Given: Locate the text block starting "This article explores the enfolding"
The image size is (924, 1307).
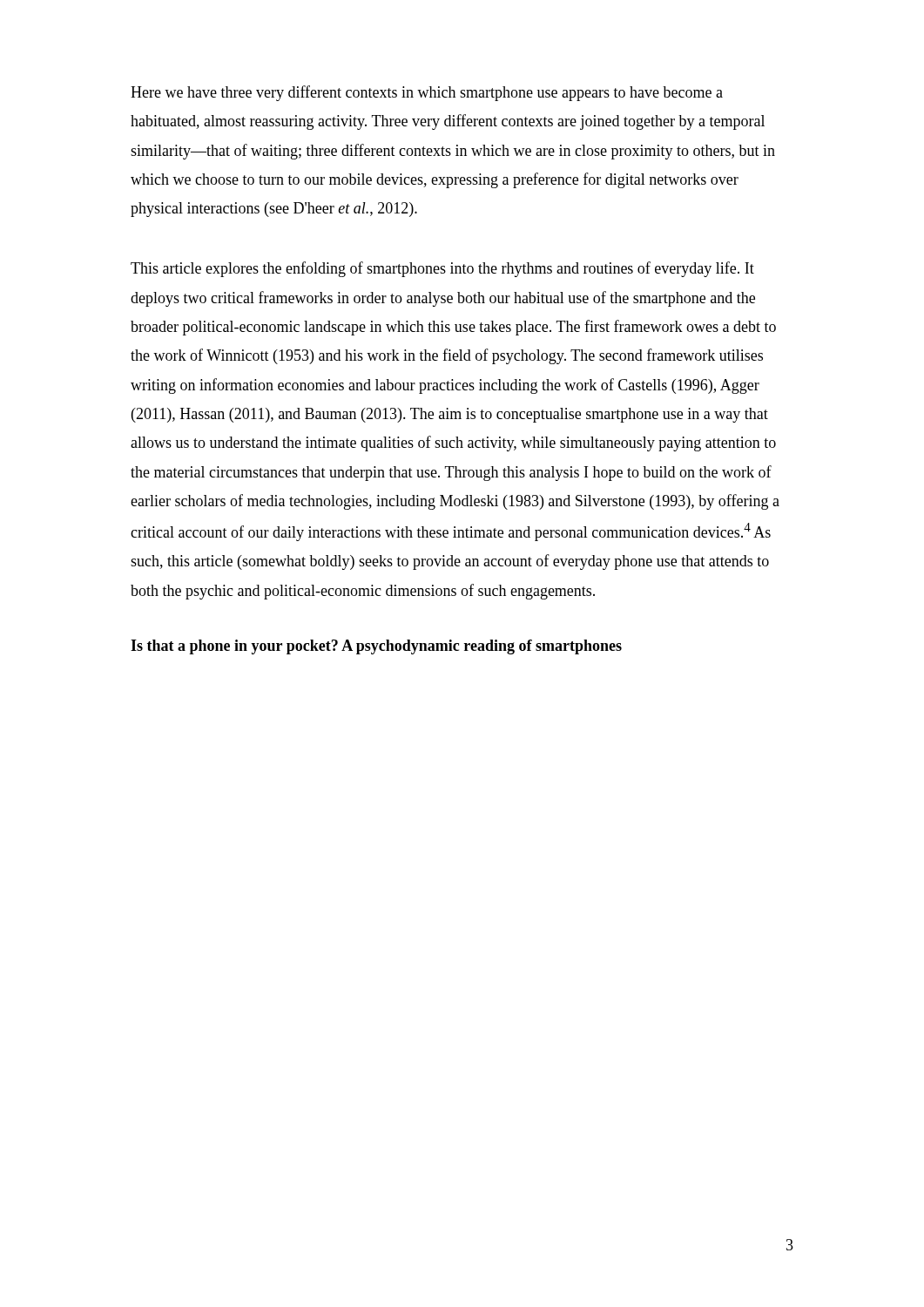Looking at the screenshot, I should 455,430.
